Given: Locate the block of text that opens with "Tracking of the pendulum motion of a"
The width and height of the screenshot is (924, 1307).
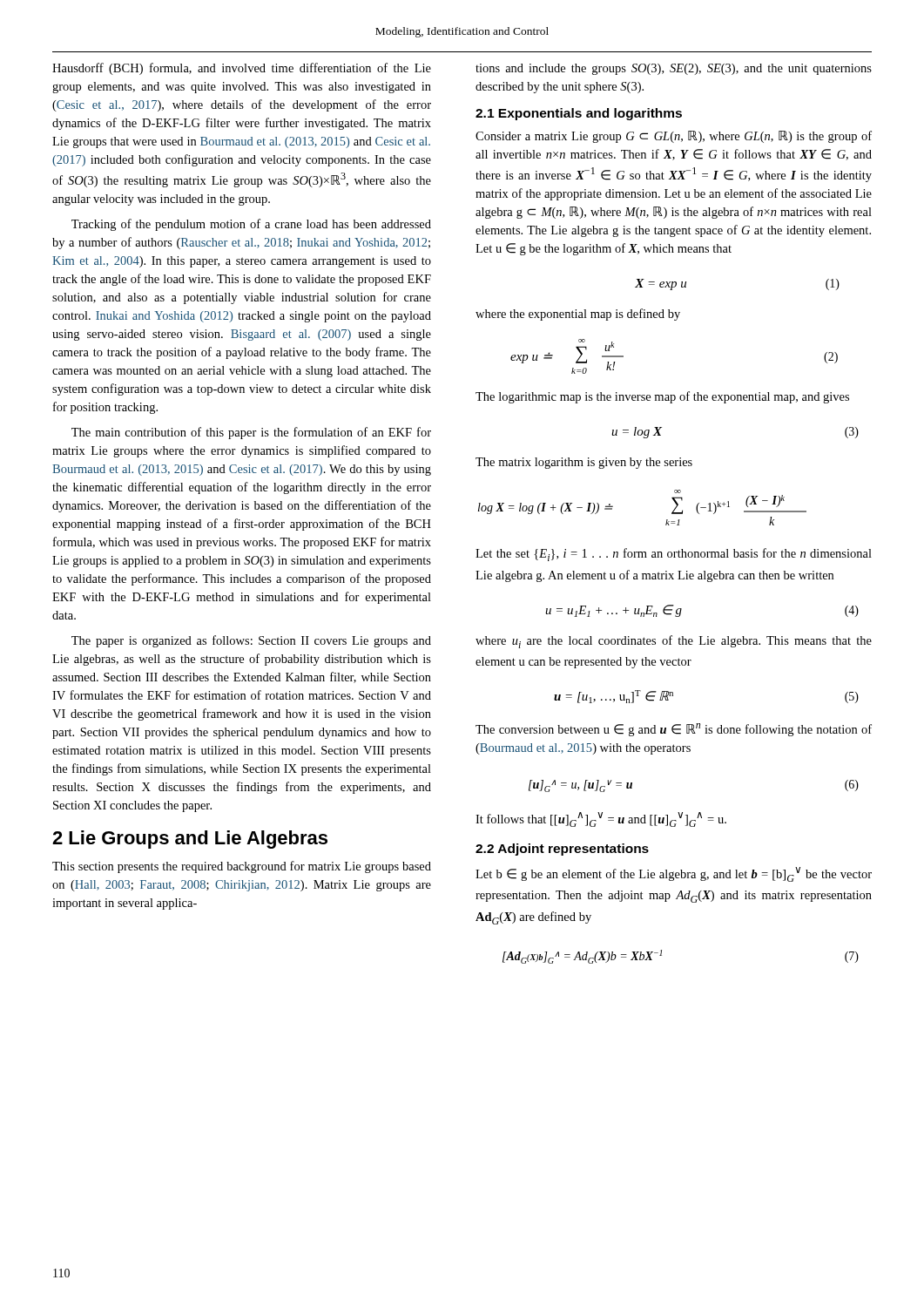Looking at the screenshot, I should [x=242, y=316].
